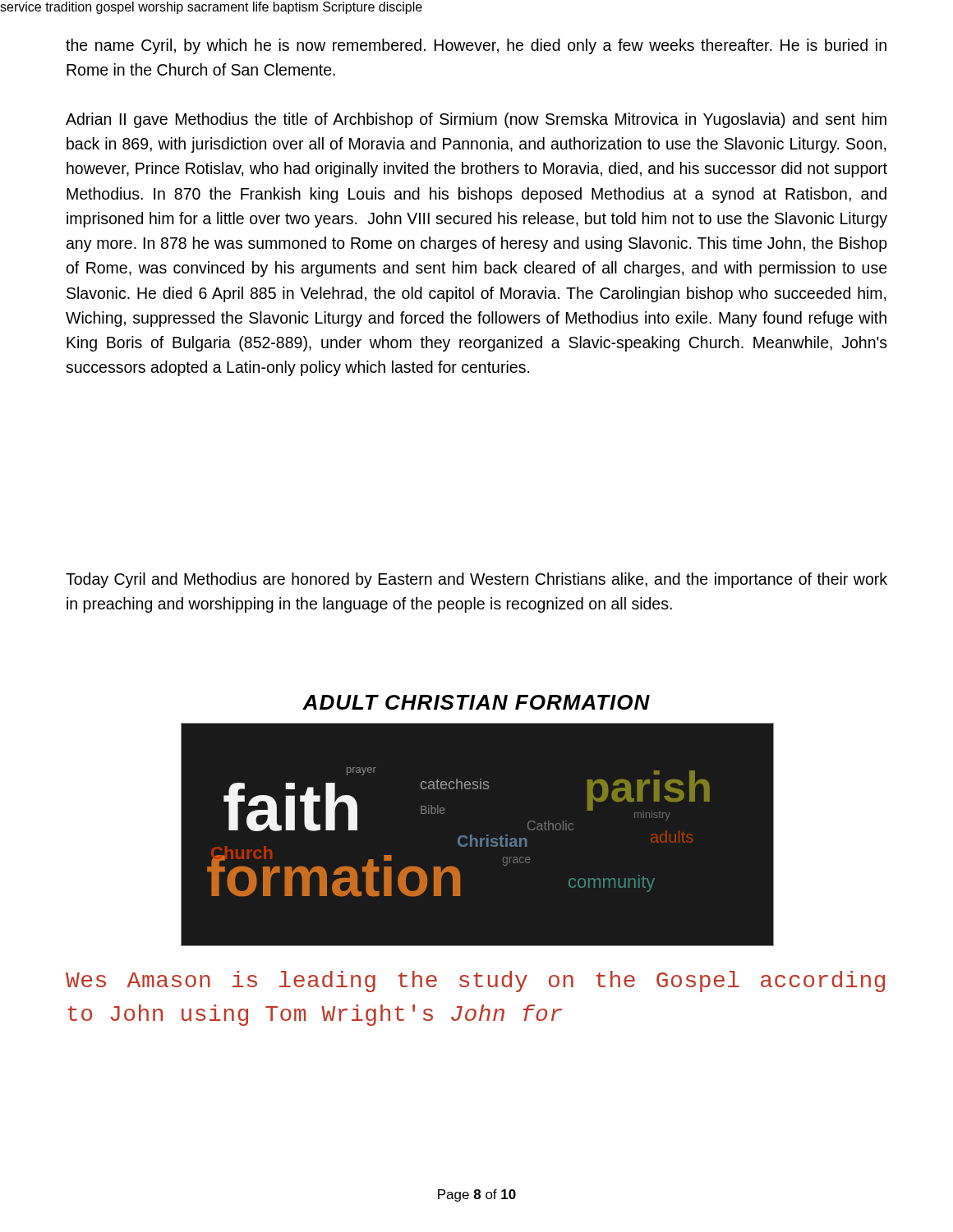Click on the text block that says "Adrian II gave Methodius the title of Archbishop"
This screenshot has height=1232, width=953.
[x=476, y=243]
